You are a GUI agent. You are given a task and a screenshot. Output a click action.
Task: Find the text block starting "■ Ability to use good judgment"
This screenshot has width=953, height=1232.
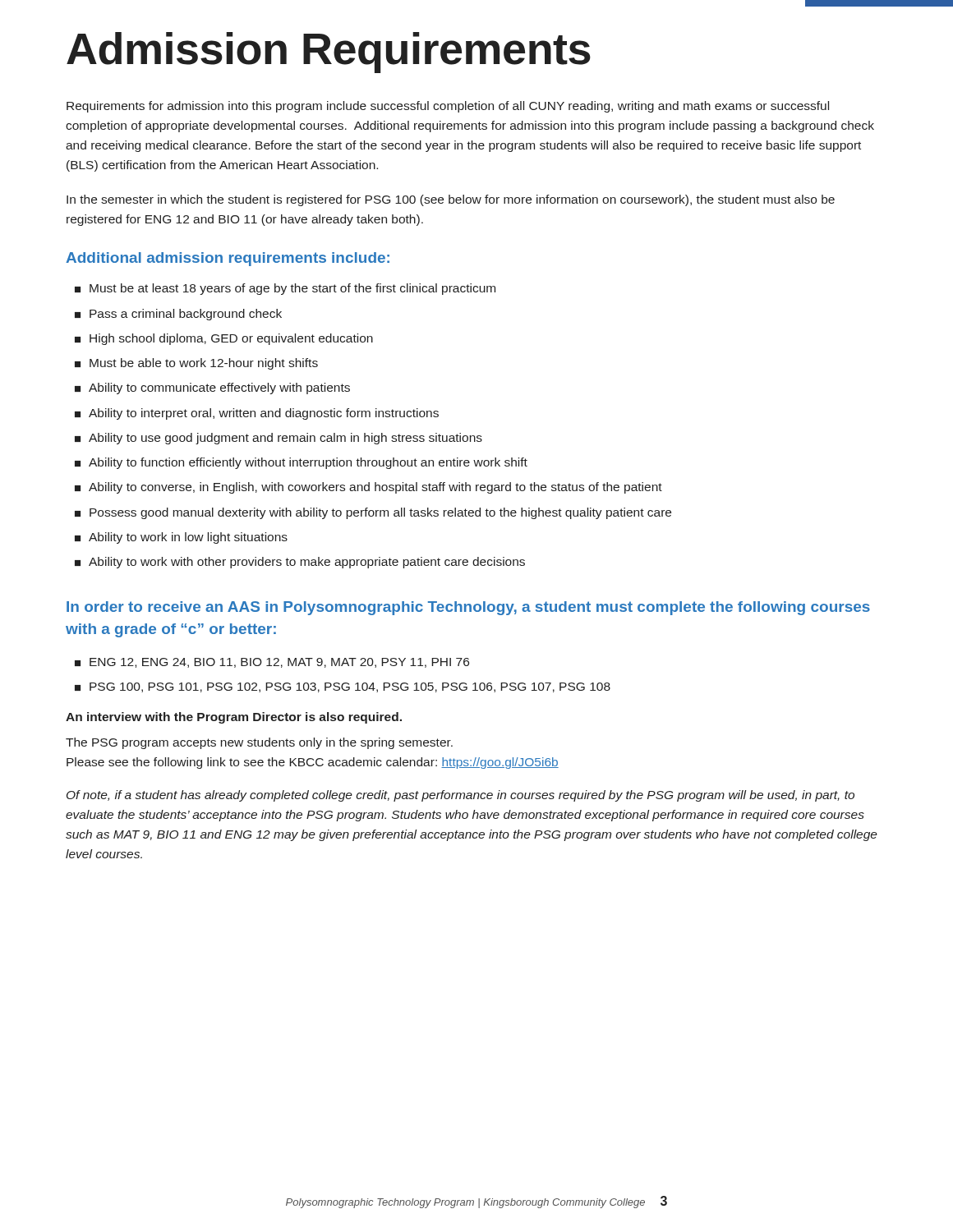tap(278, 438)
